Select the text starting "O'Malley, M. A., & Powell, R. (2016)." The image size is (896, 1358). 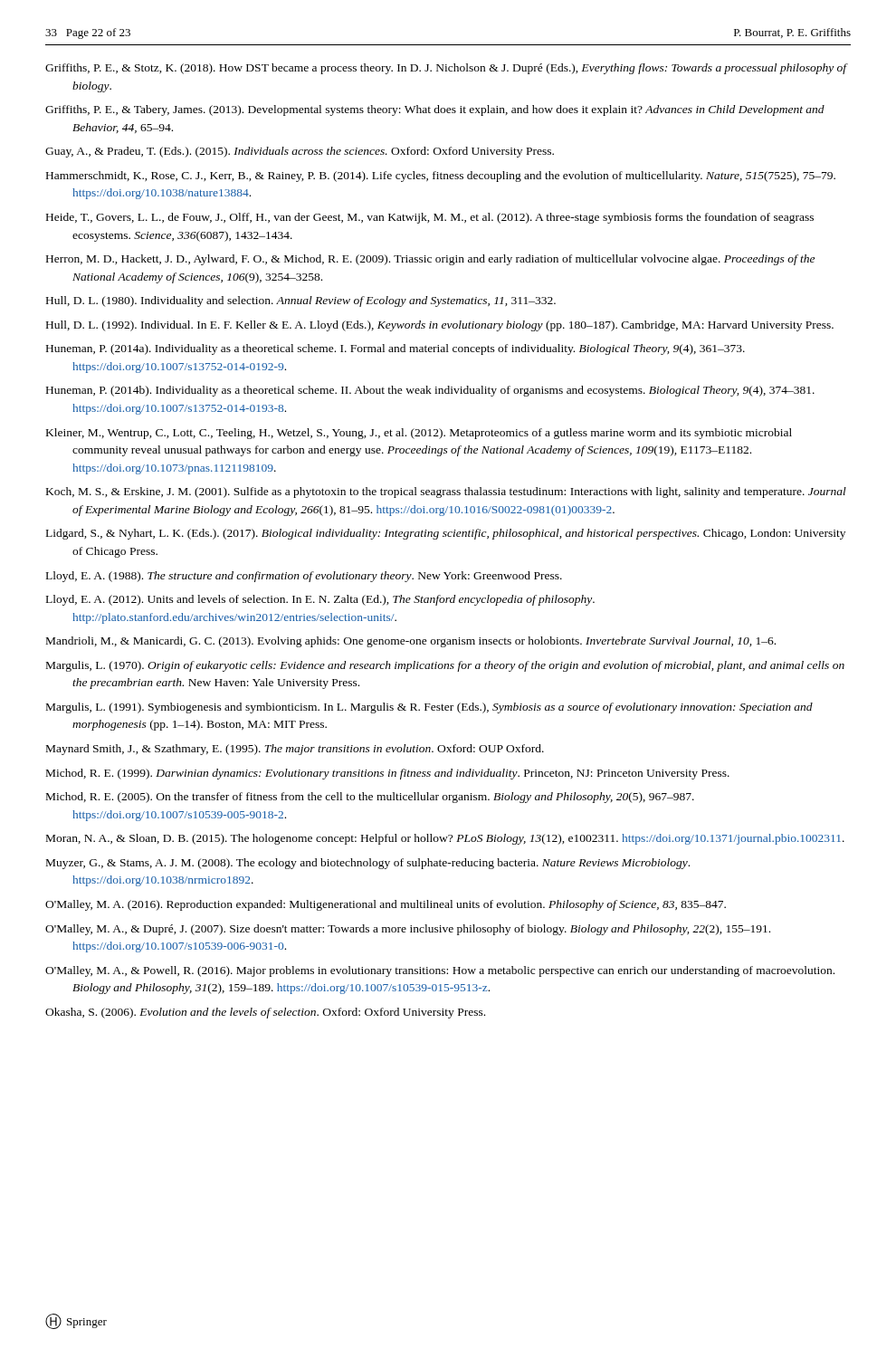440,979
